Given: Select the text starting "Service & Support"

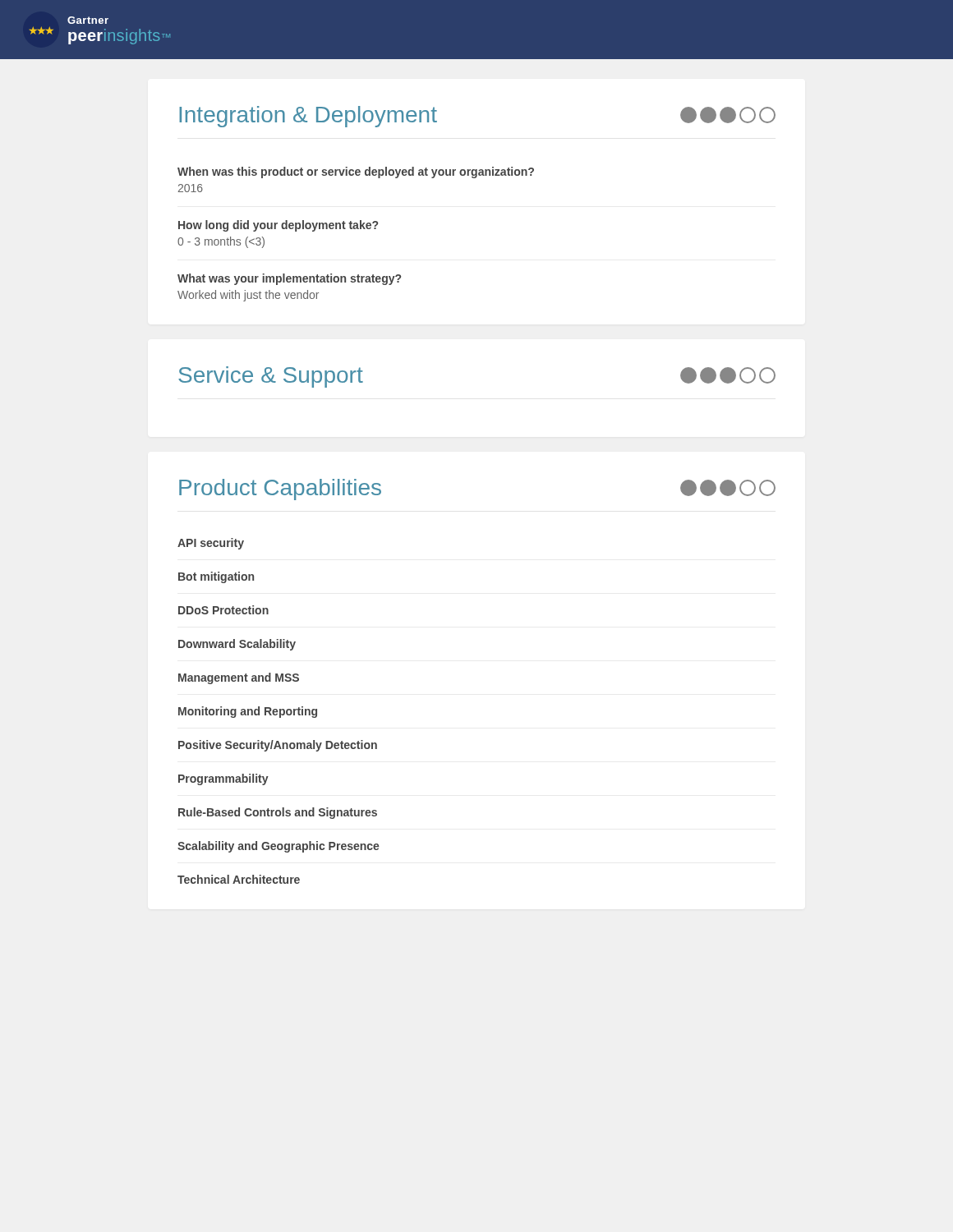Looking at the screenshot, I should 270,375.
